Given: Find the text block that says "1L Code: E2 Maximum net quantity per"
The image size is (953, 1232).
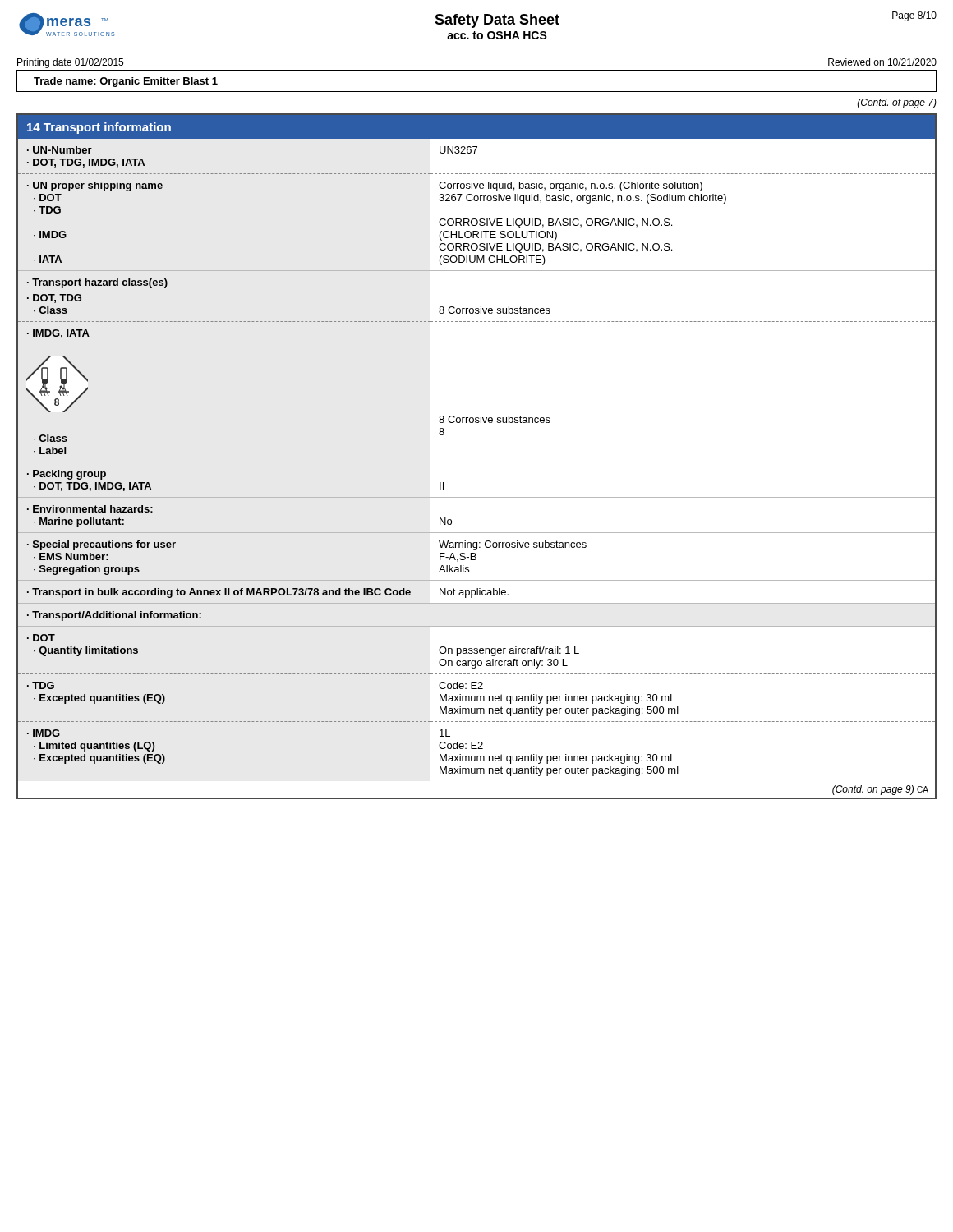Looking at the screenshot, I should (x=559, y=752).
